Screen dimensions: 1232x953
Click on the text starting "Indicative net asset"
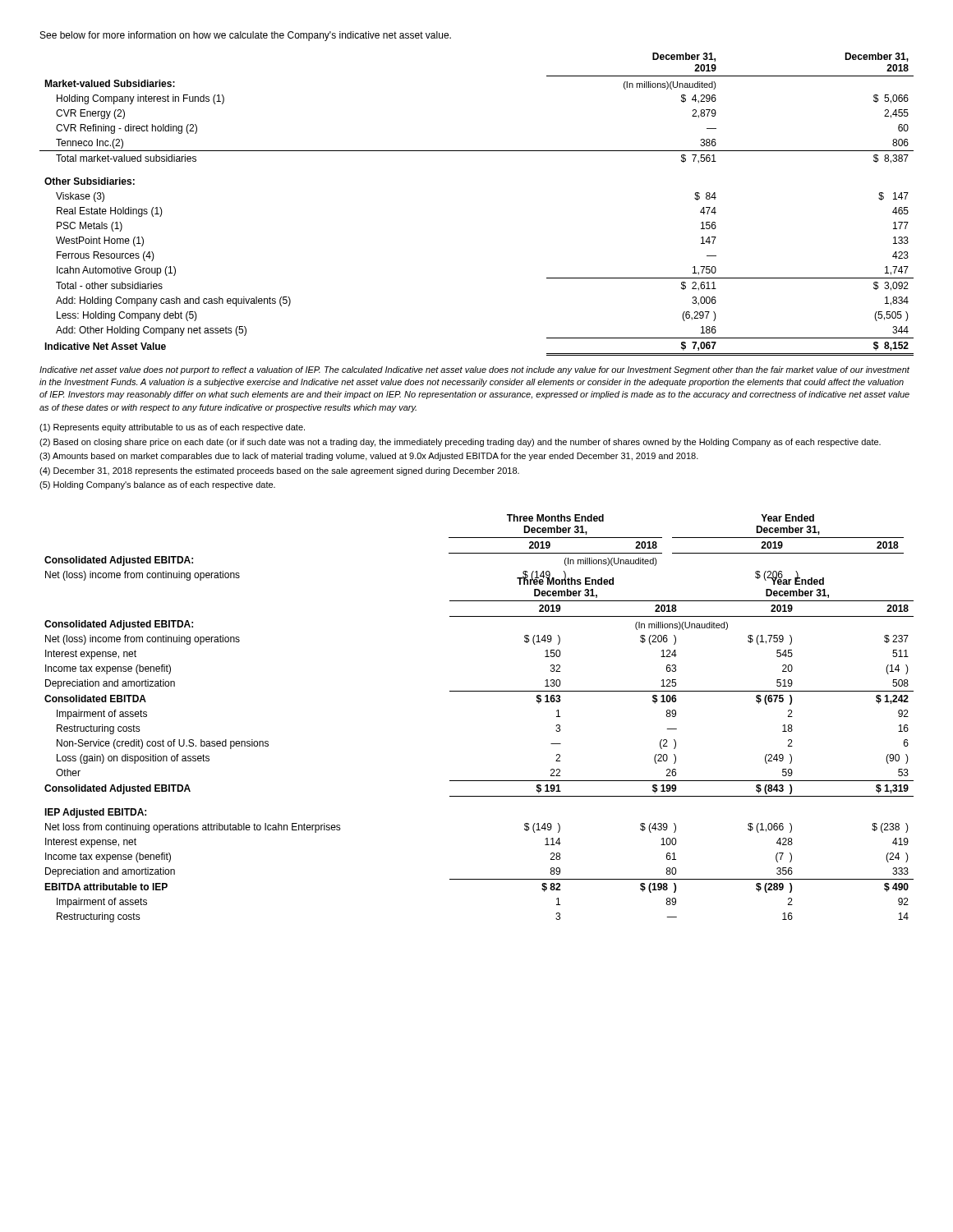tap(475, 388)
